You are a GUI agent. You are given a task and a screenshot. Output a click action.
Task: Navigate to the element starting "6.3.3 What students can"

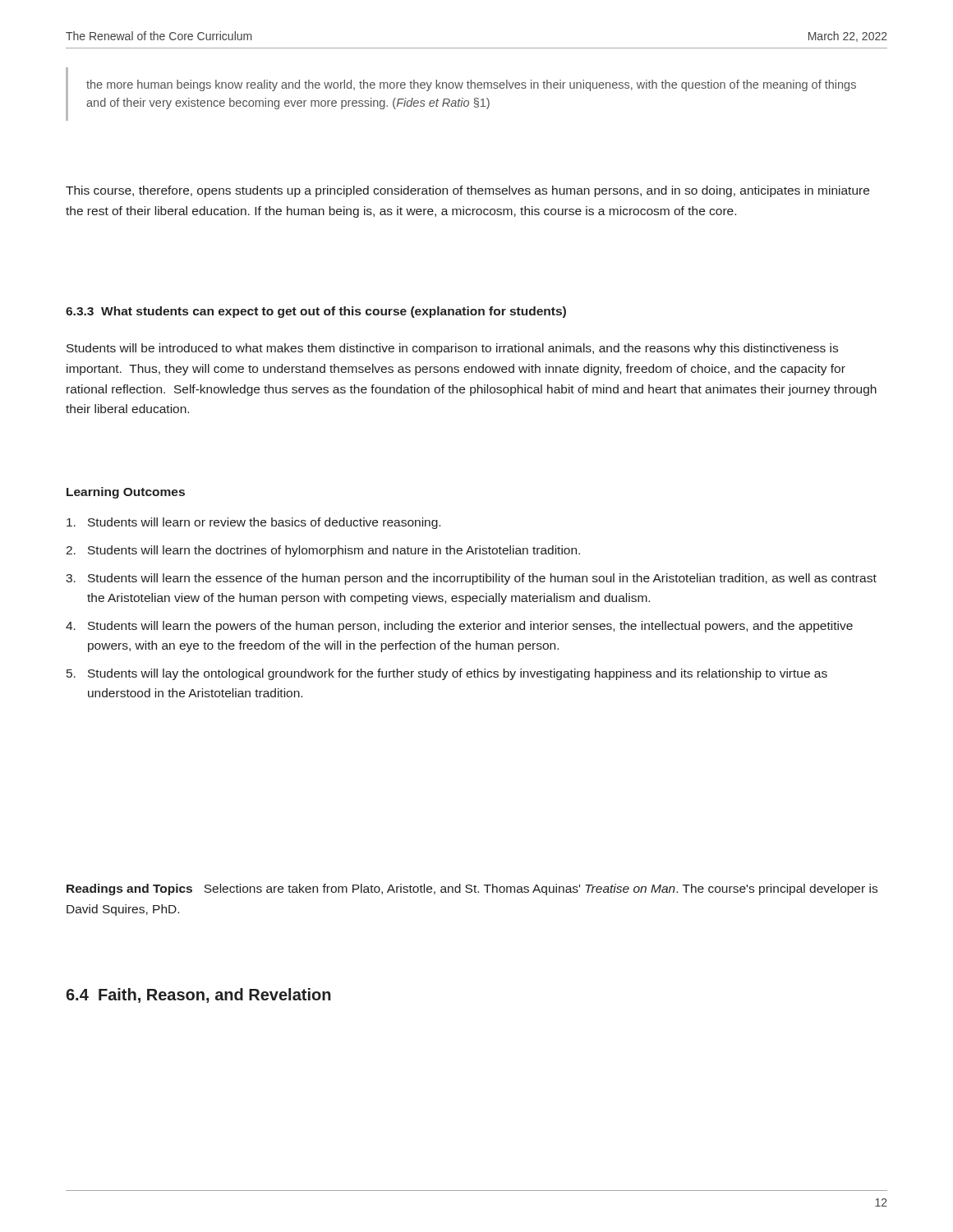click(x=316, y=311)
